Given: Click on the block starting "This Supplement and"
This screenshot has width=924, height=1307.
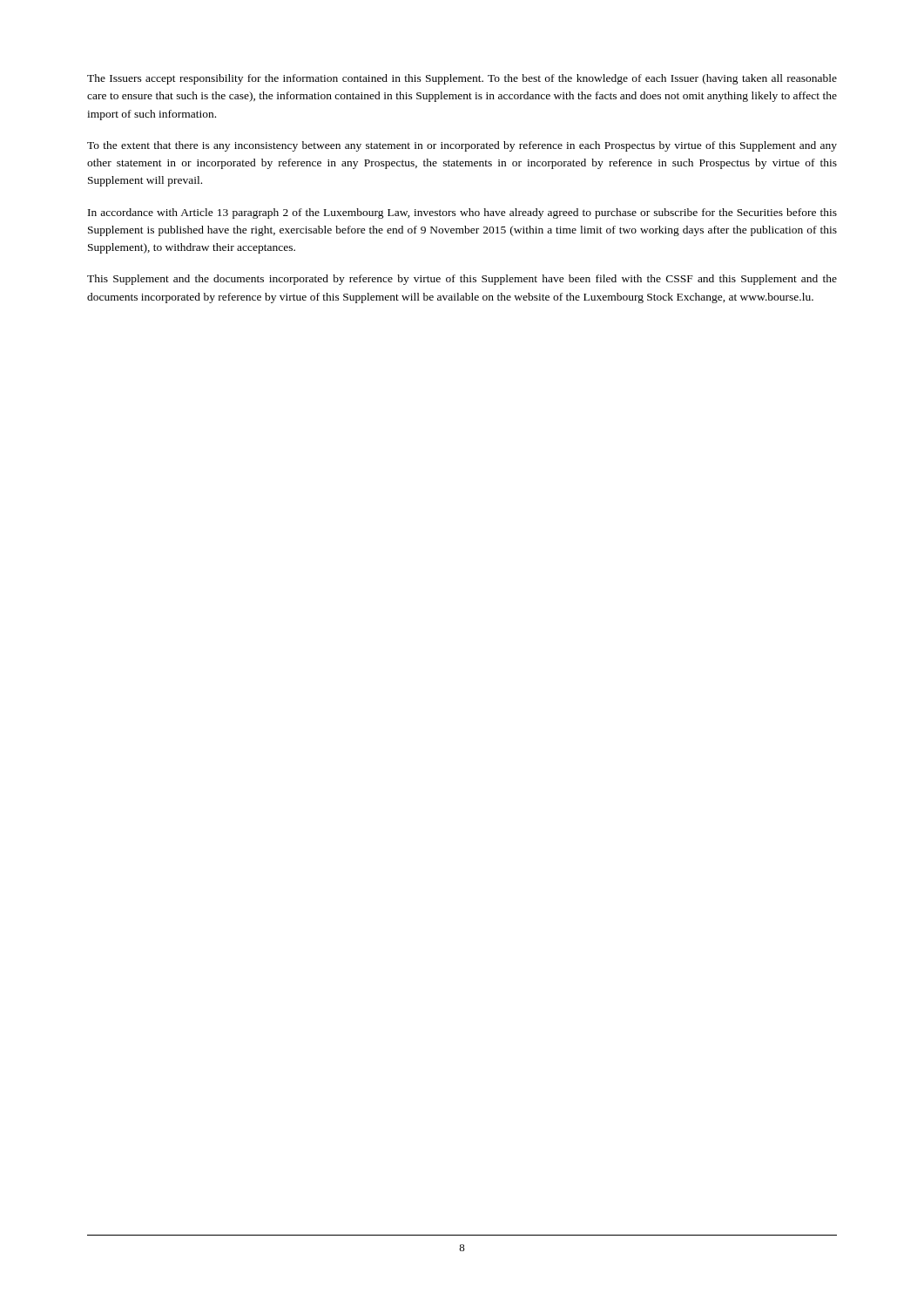Looking at the screenshot, I should 462,287.
